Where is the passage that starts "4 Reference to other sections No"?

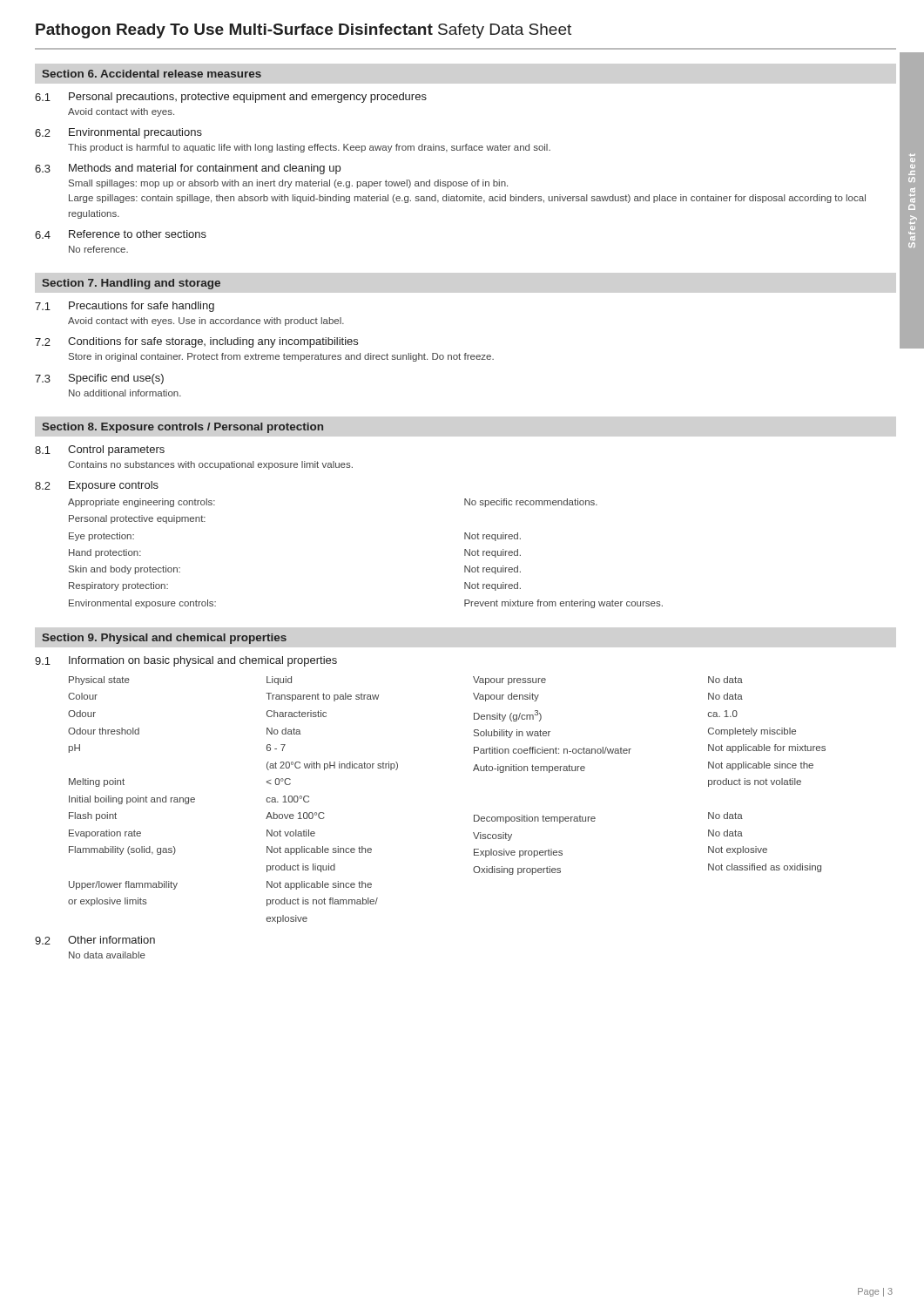click(x=121, y=234)
